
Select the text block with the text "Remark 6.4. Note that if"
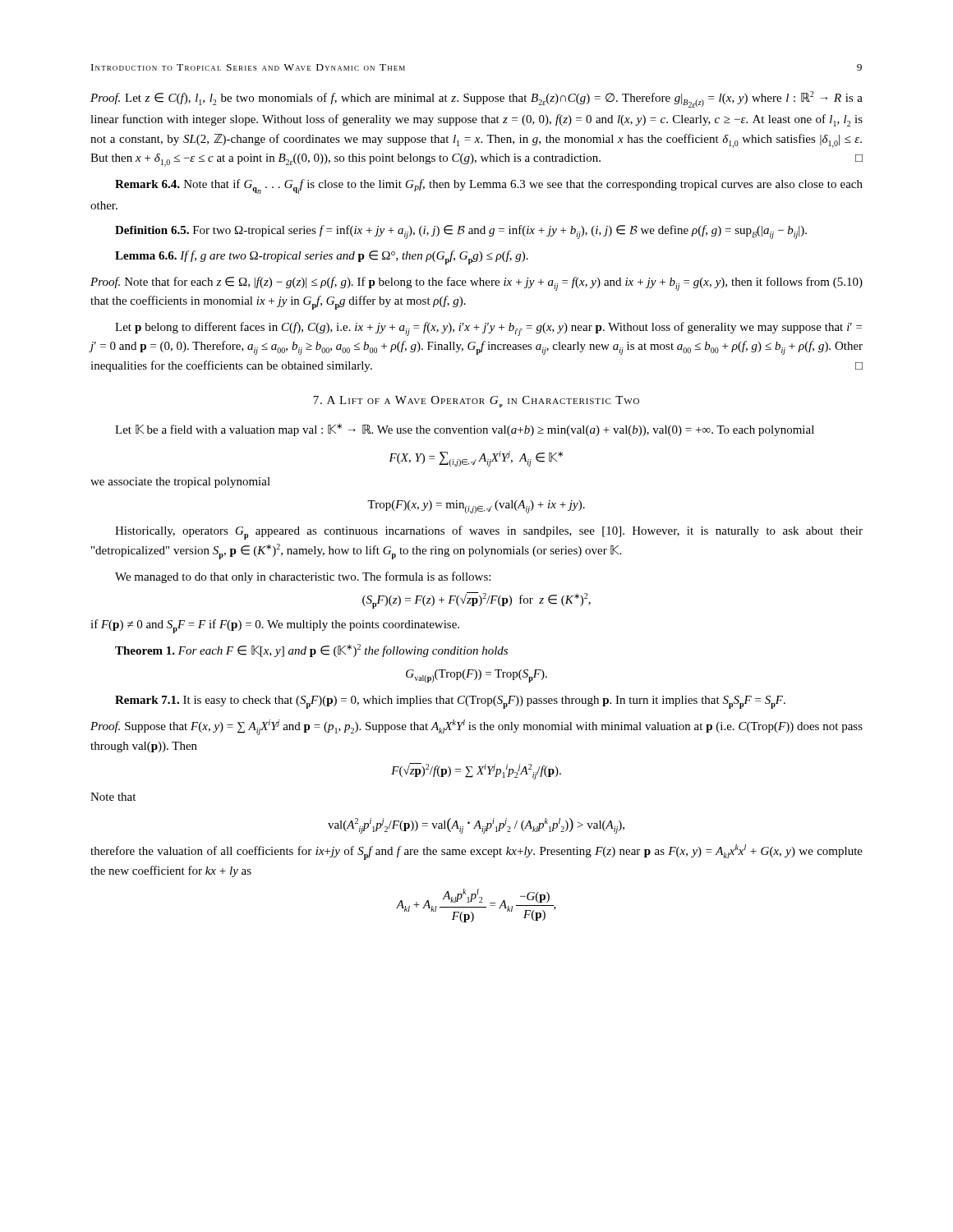[x=476, y=194]
